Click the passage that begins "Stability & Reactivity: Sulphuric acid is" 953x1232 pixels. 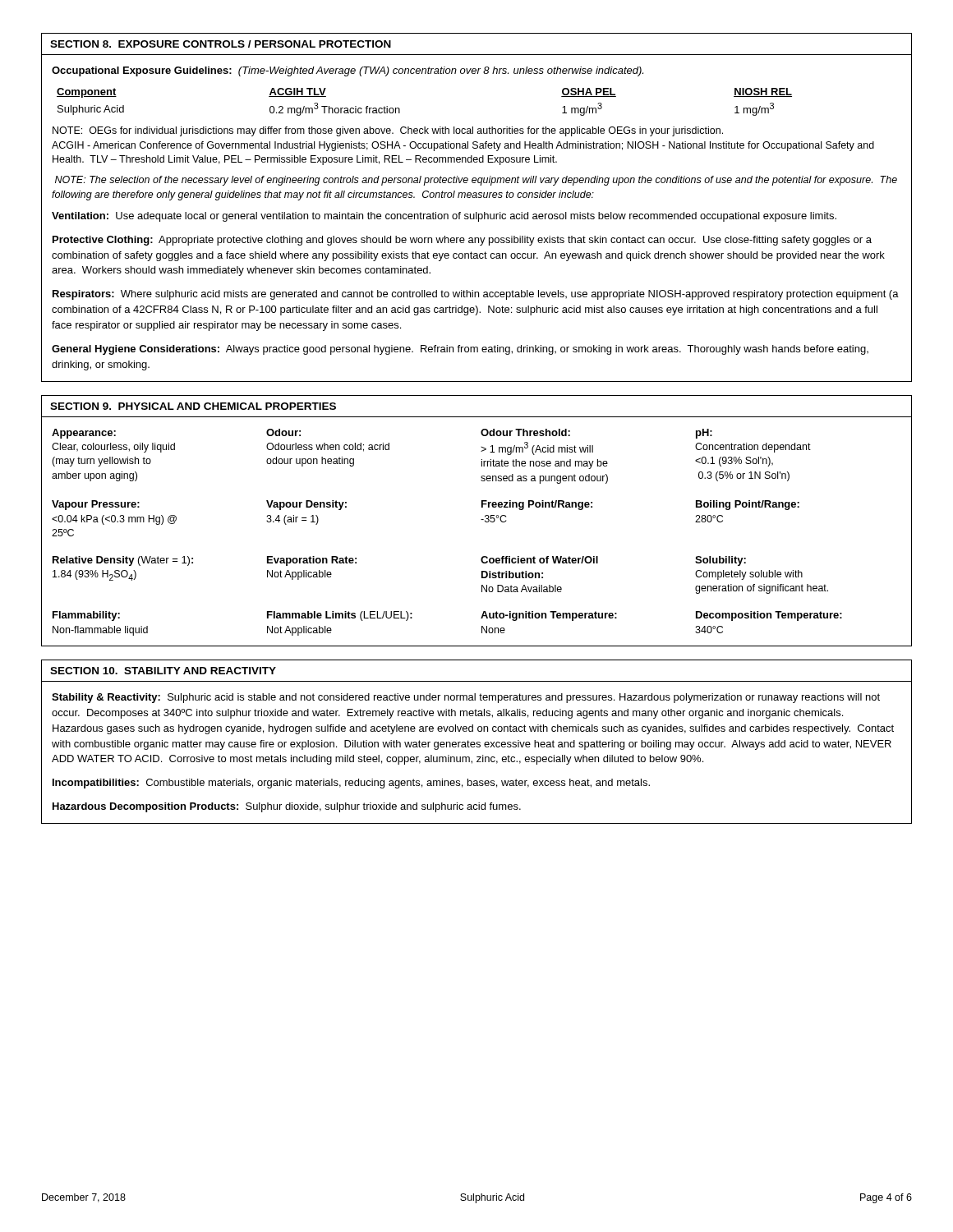[x=473, y=728]
